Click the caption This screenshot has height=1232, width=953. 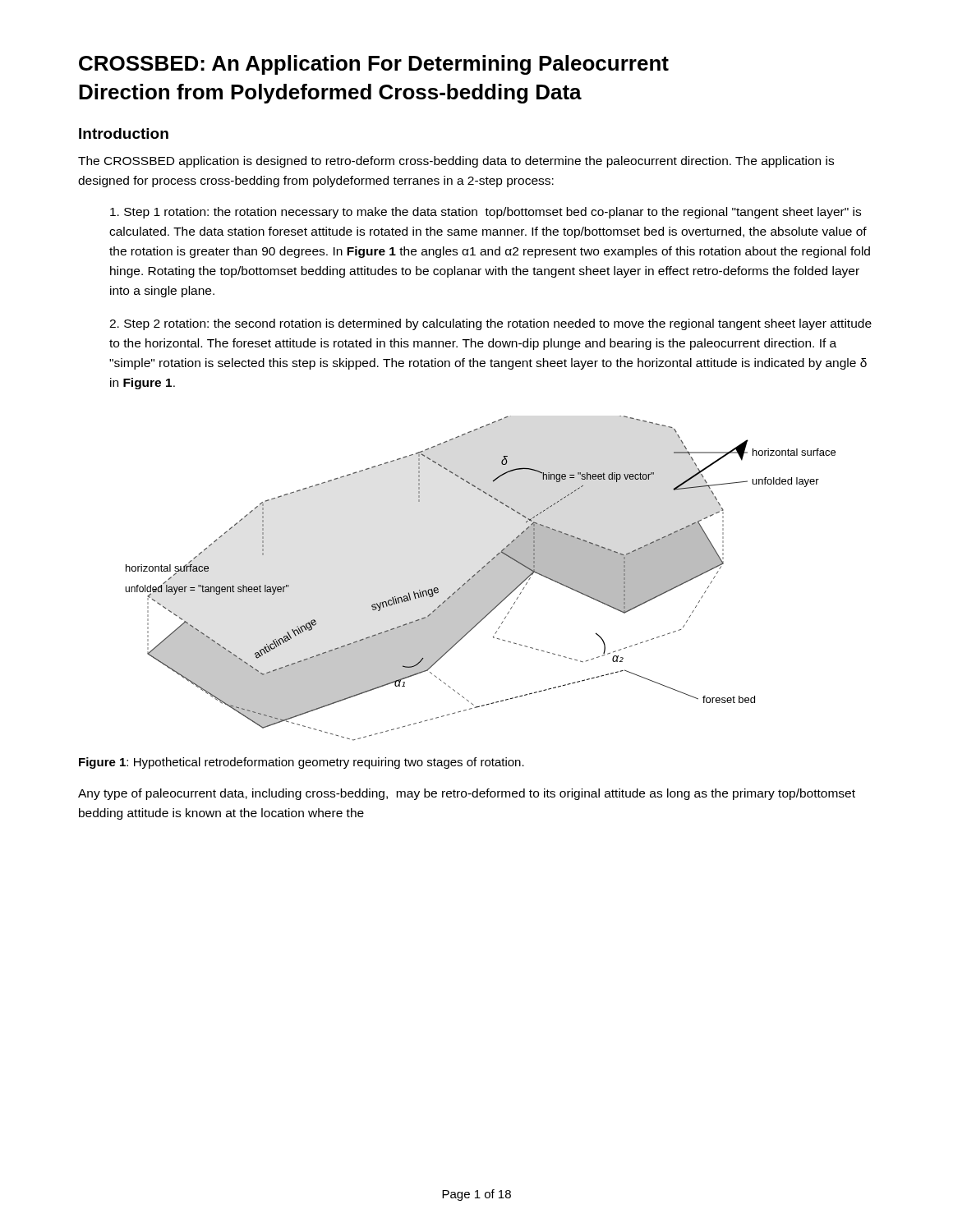(x=301, y=762)
